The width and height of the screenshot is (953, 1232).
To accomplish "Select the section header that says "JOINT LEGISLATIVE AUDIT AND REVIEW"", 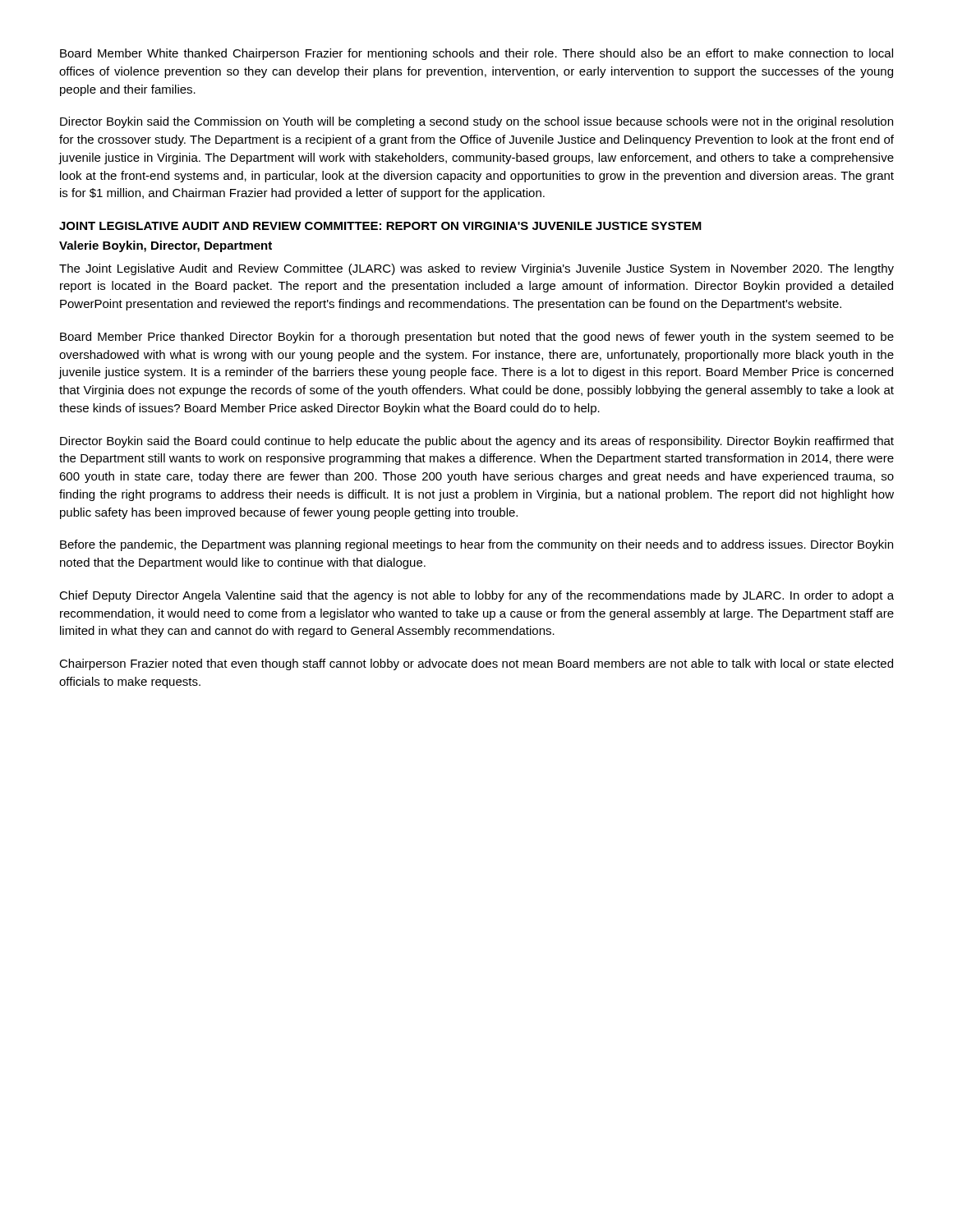I will 380,225.
